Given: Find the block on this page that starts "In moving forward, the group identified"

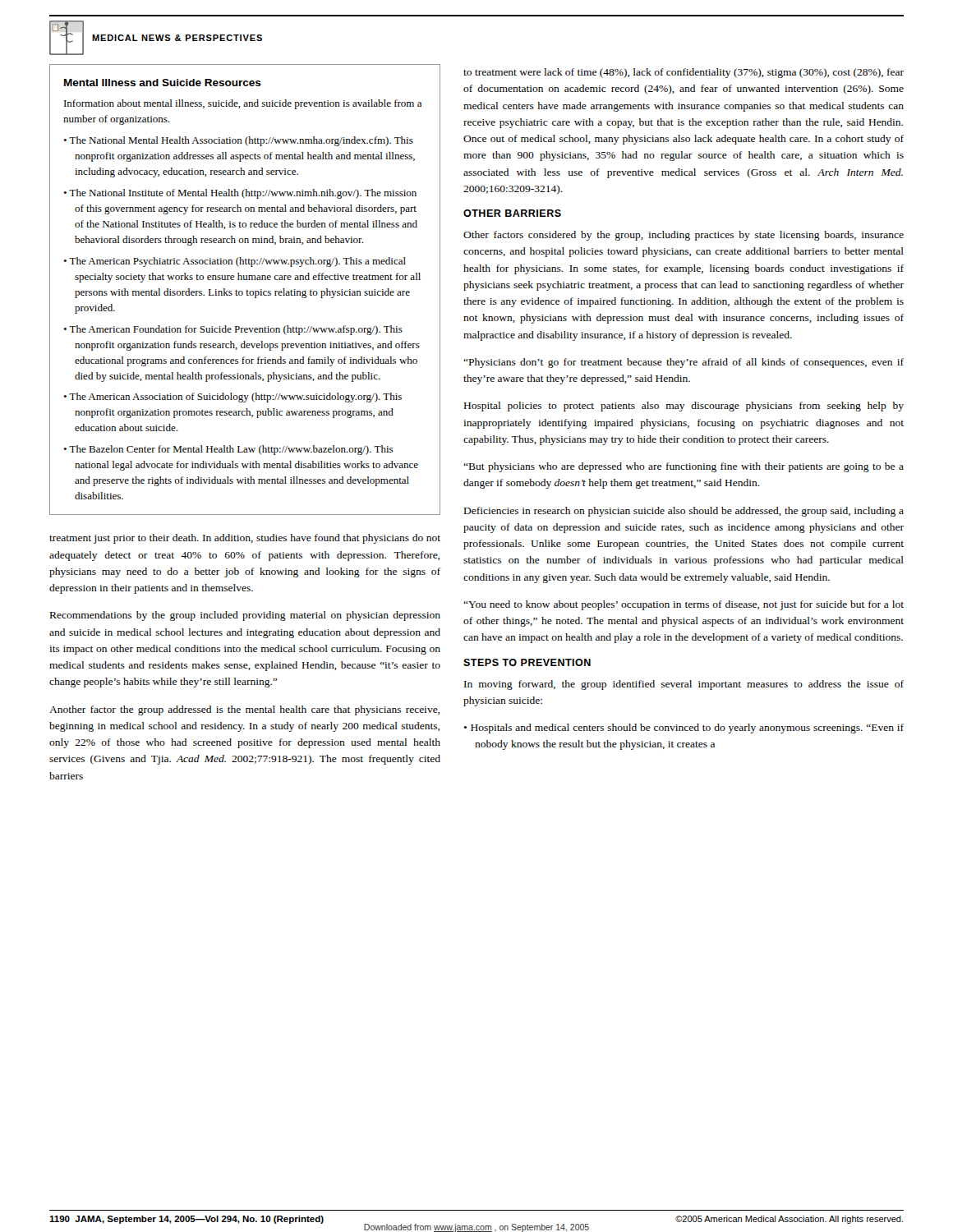Looking at the screenshot, I should tap(684, 692).
